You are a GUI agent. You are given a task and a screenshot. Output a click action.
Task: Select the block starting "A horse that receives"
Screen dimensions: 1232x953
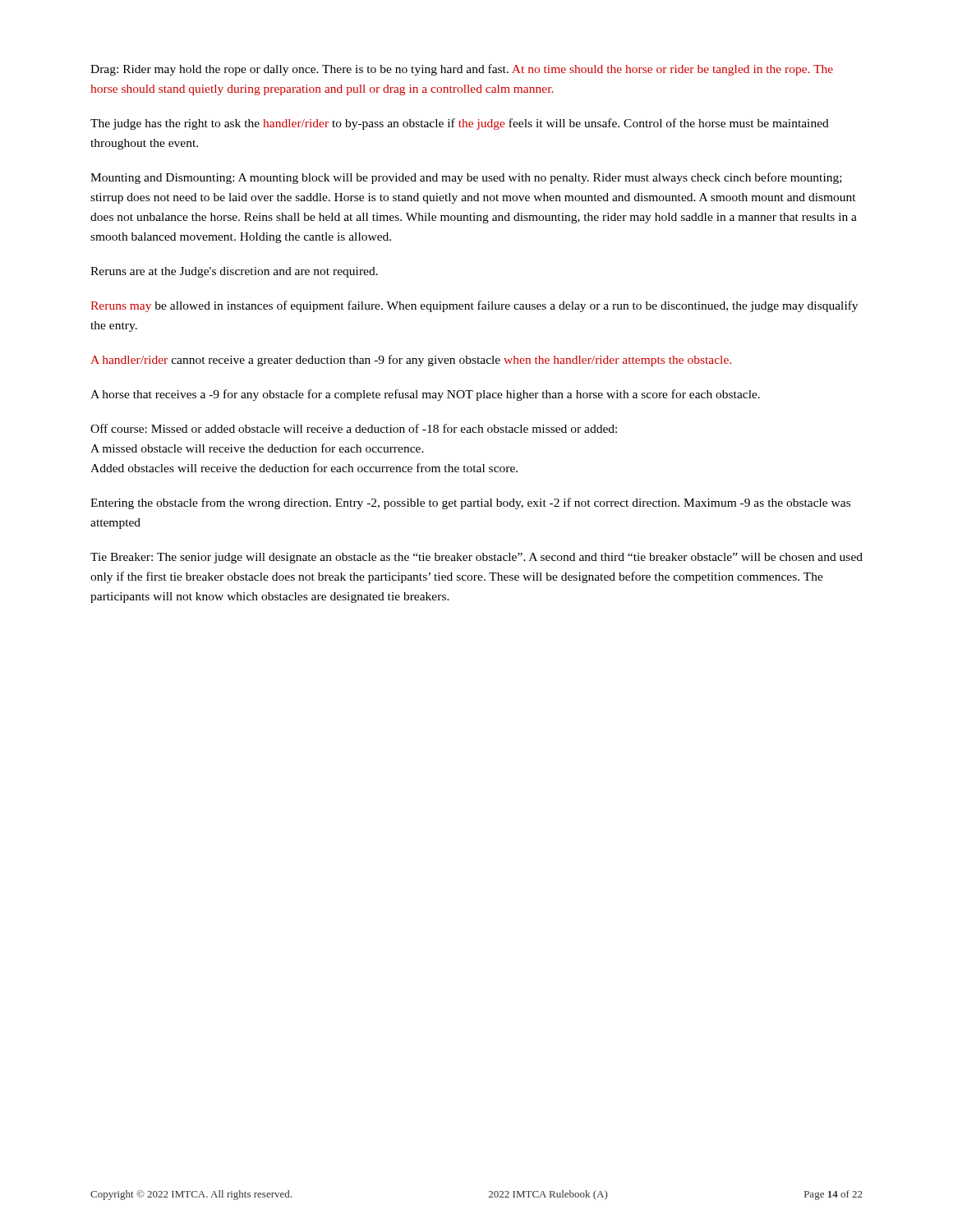point(425,394)
